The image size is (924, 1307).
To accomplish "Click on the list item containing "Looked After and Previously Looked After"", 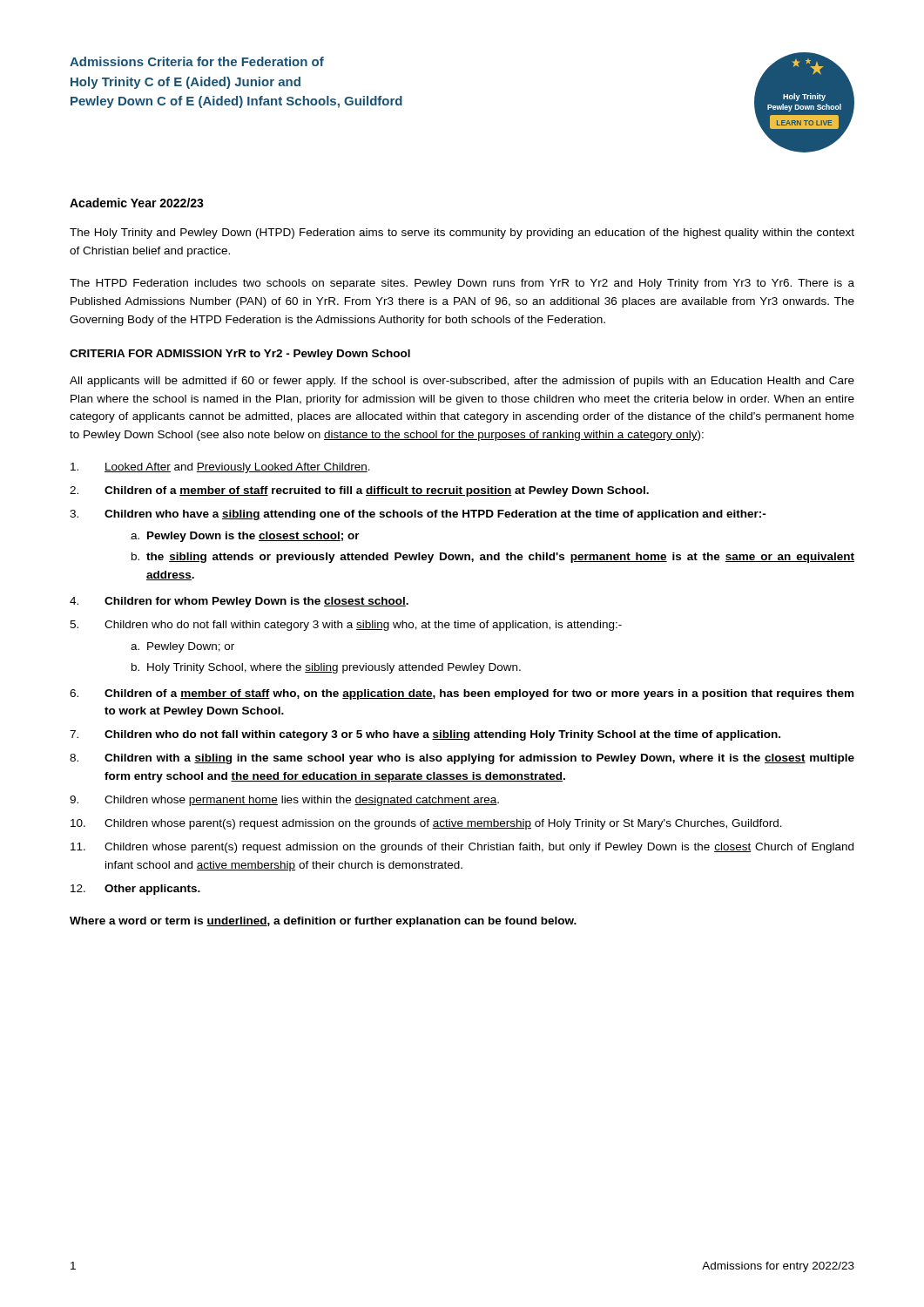I will pyautogui.click(x=220, y=468).
